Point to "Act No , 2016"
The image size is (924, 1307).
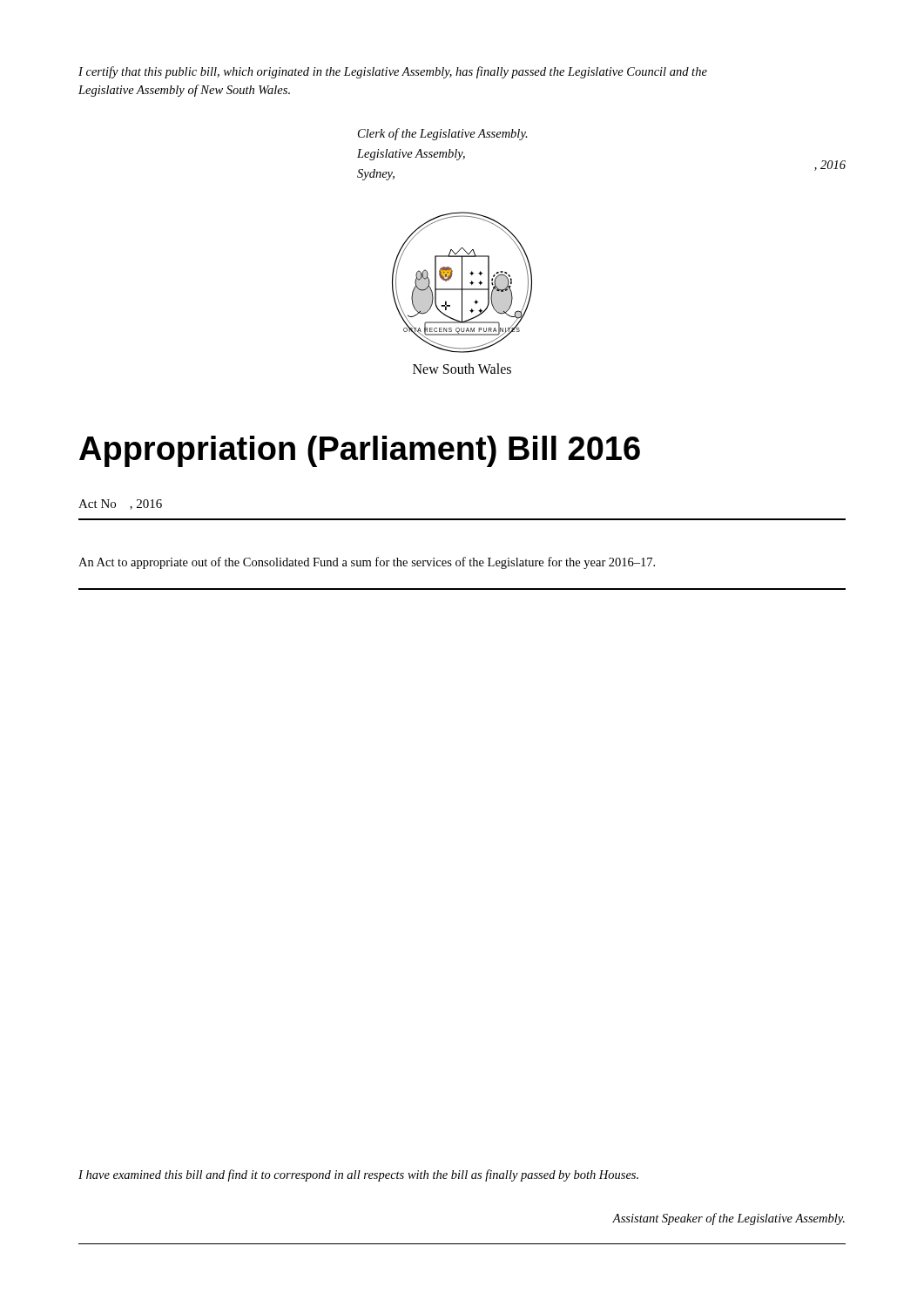click(x=120, y=504)
